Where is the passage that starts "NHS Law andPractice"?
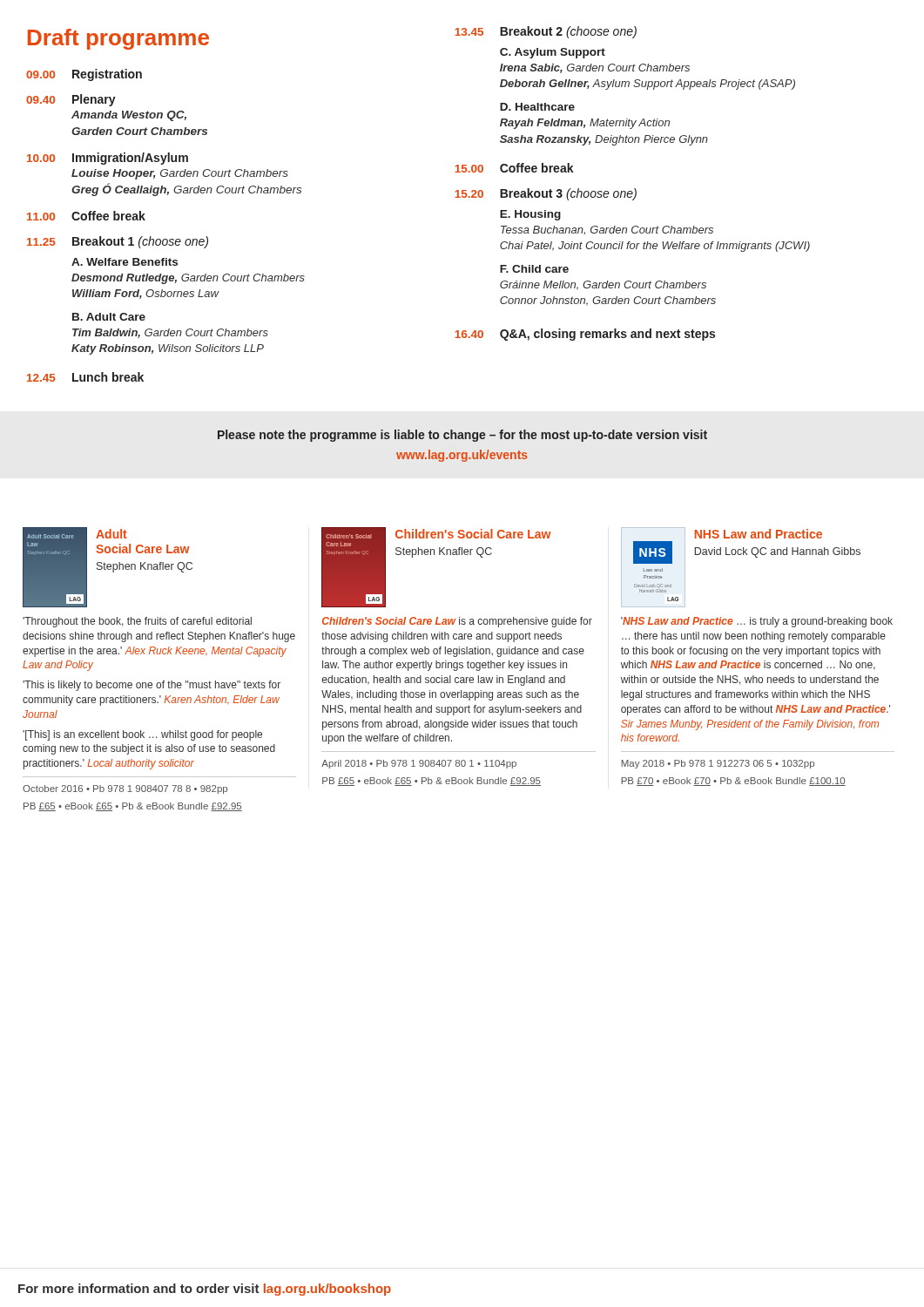The image size is (924, 1307). 757,658
